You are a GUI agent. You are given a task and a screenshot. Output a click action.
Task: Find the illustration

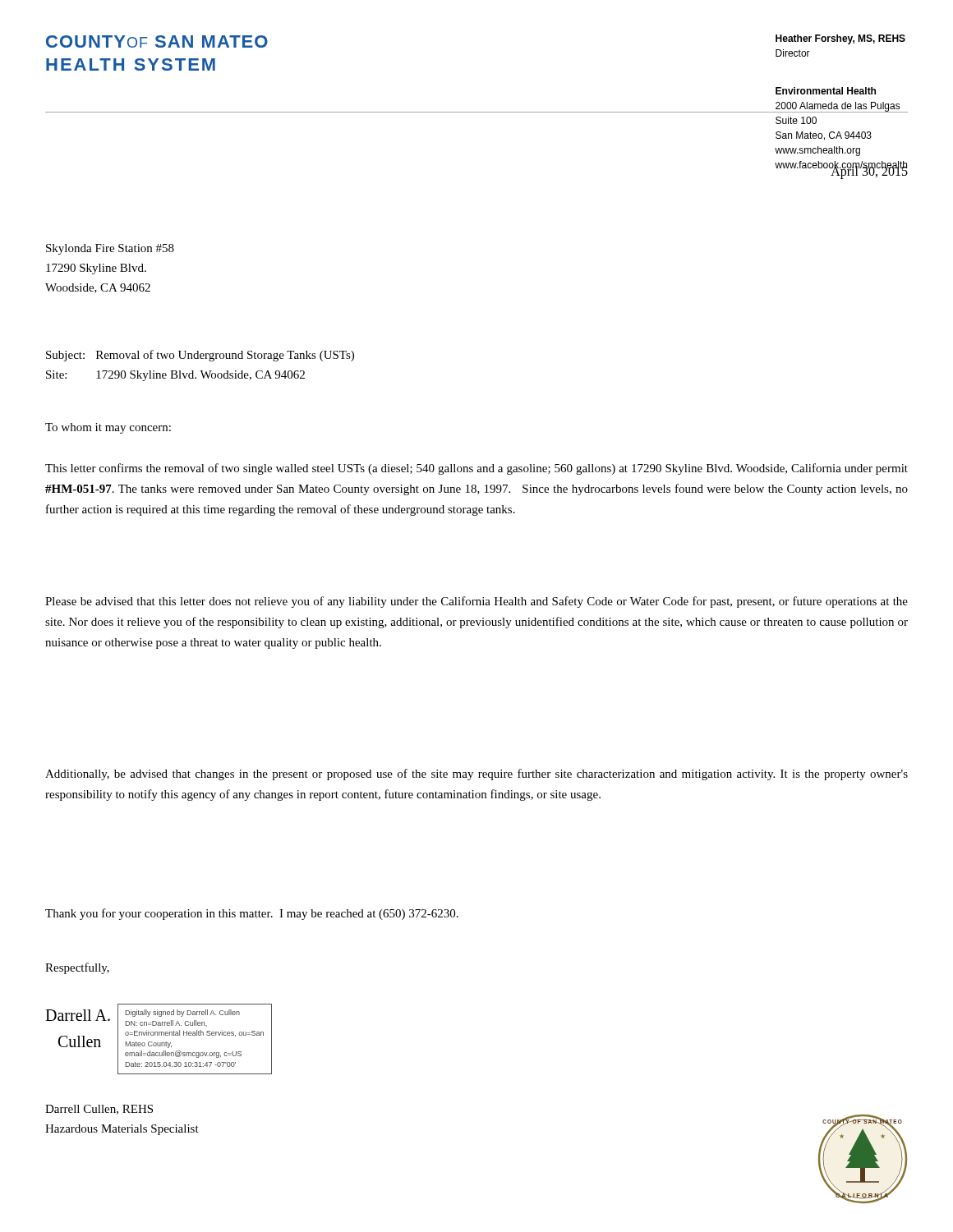(x=158, y=1038)
